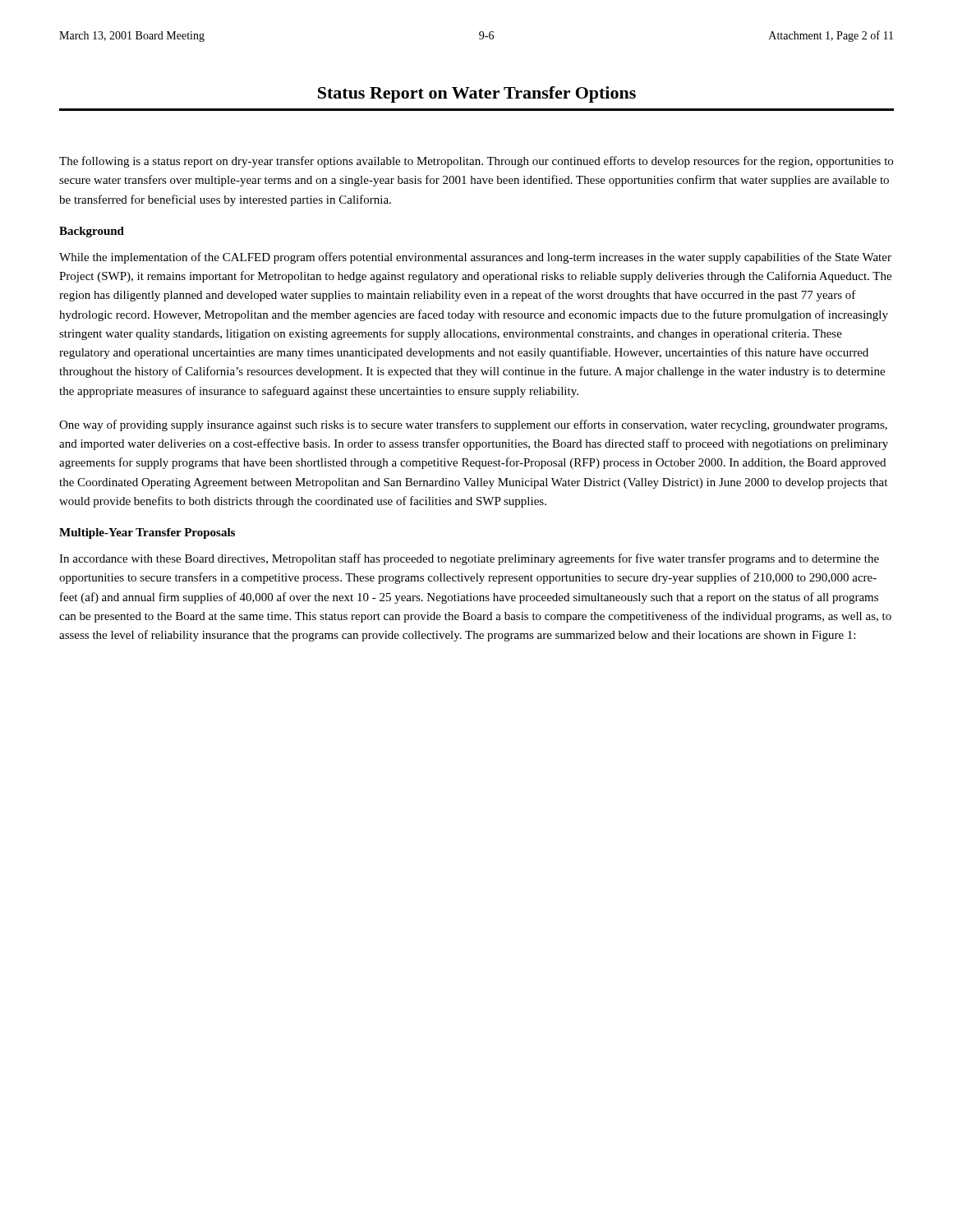Screen dimensions: 1232x953
Task: Point to the block beginning "In accordance with"
Action: tap(475, 597)
